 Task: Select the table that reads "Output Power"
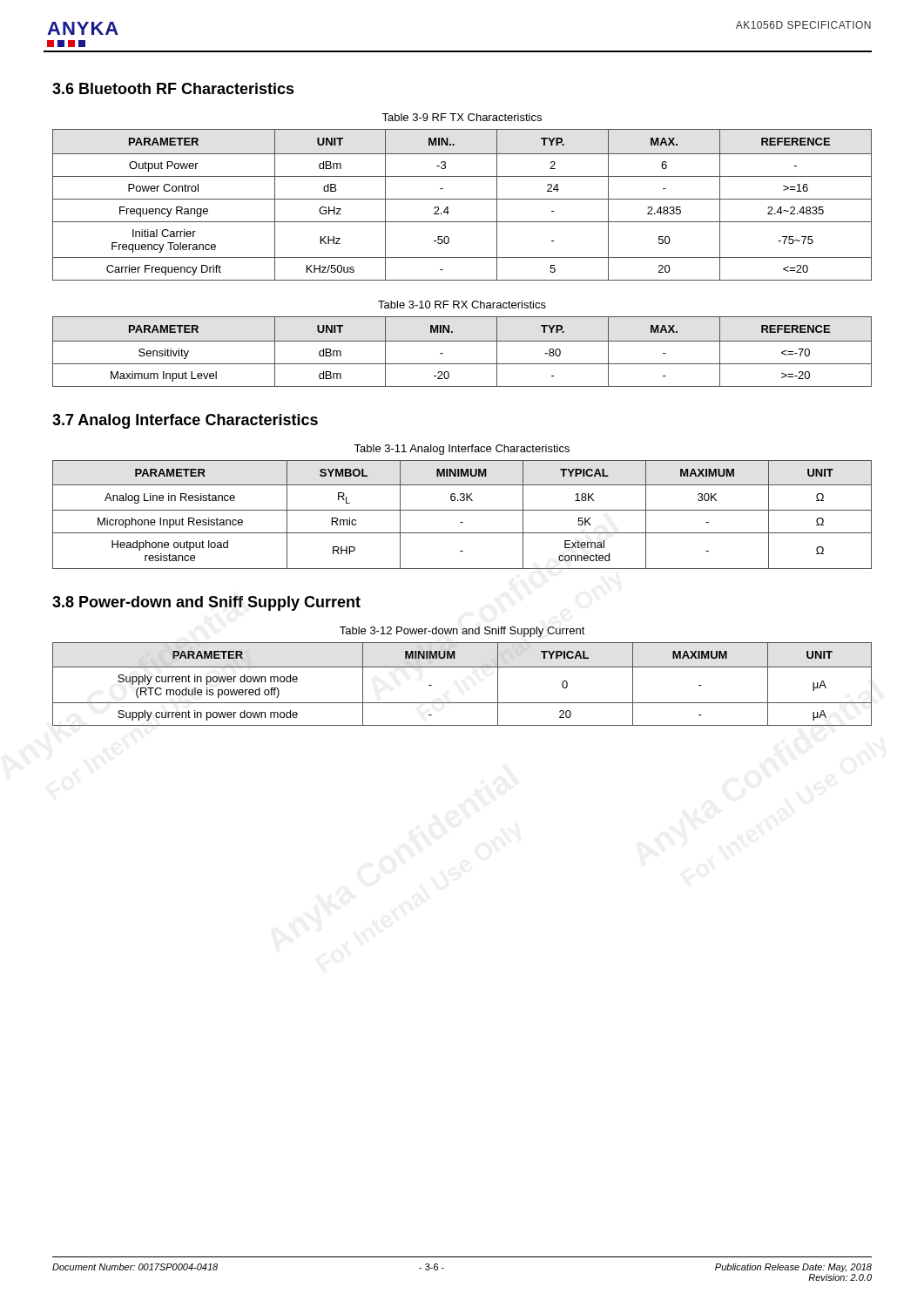coord(462,205)
